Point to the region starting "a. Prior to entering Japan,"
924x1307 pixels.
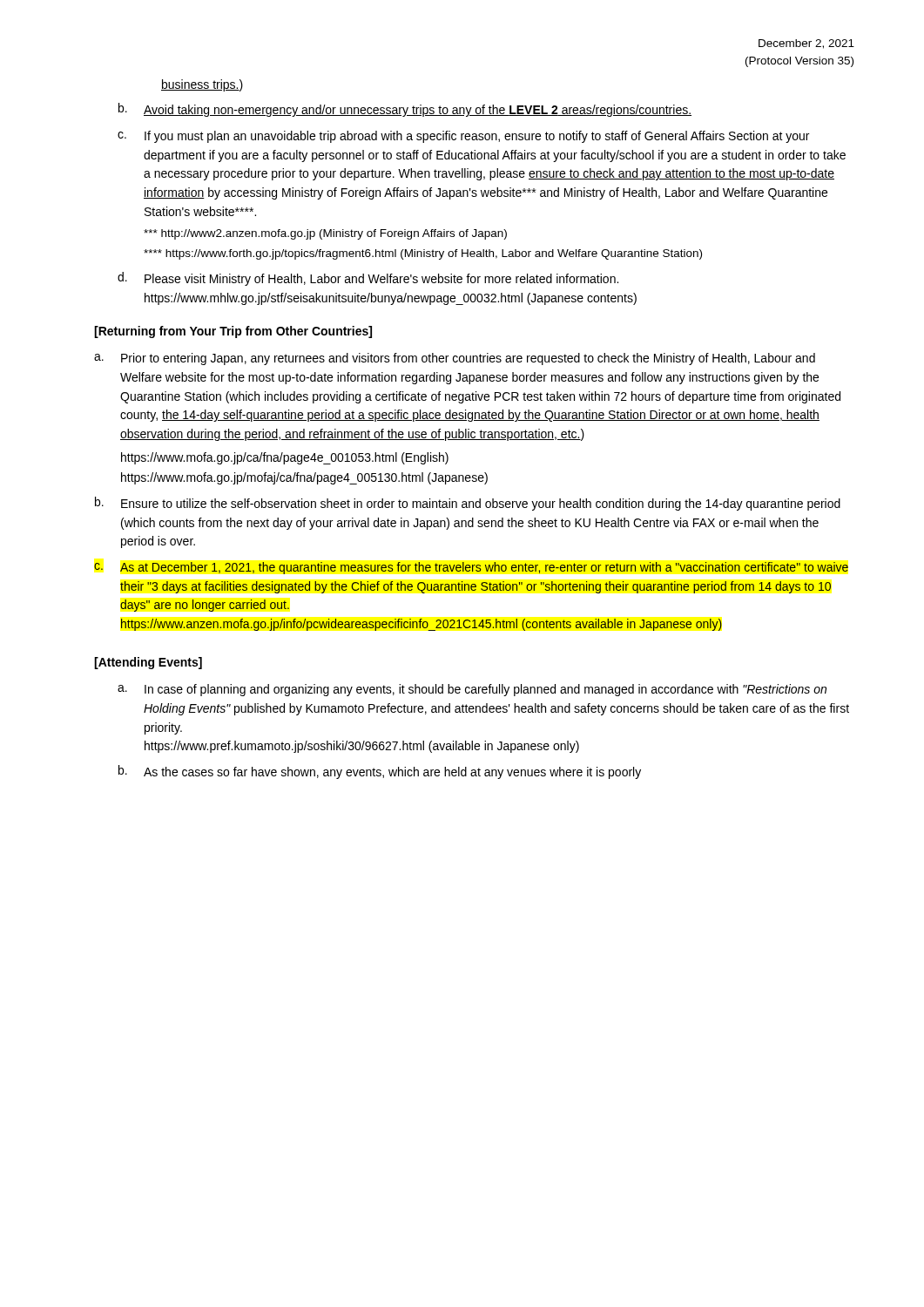[x=474, y=397]
